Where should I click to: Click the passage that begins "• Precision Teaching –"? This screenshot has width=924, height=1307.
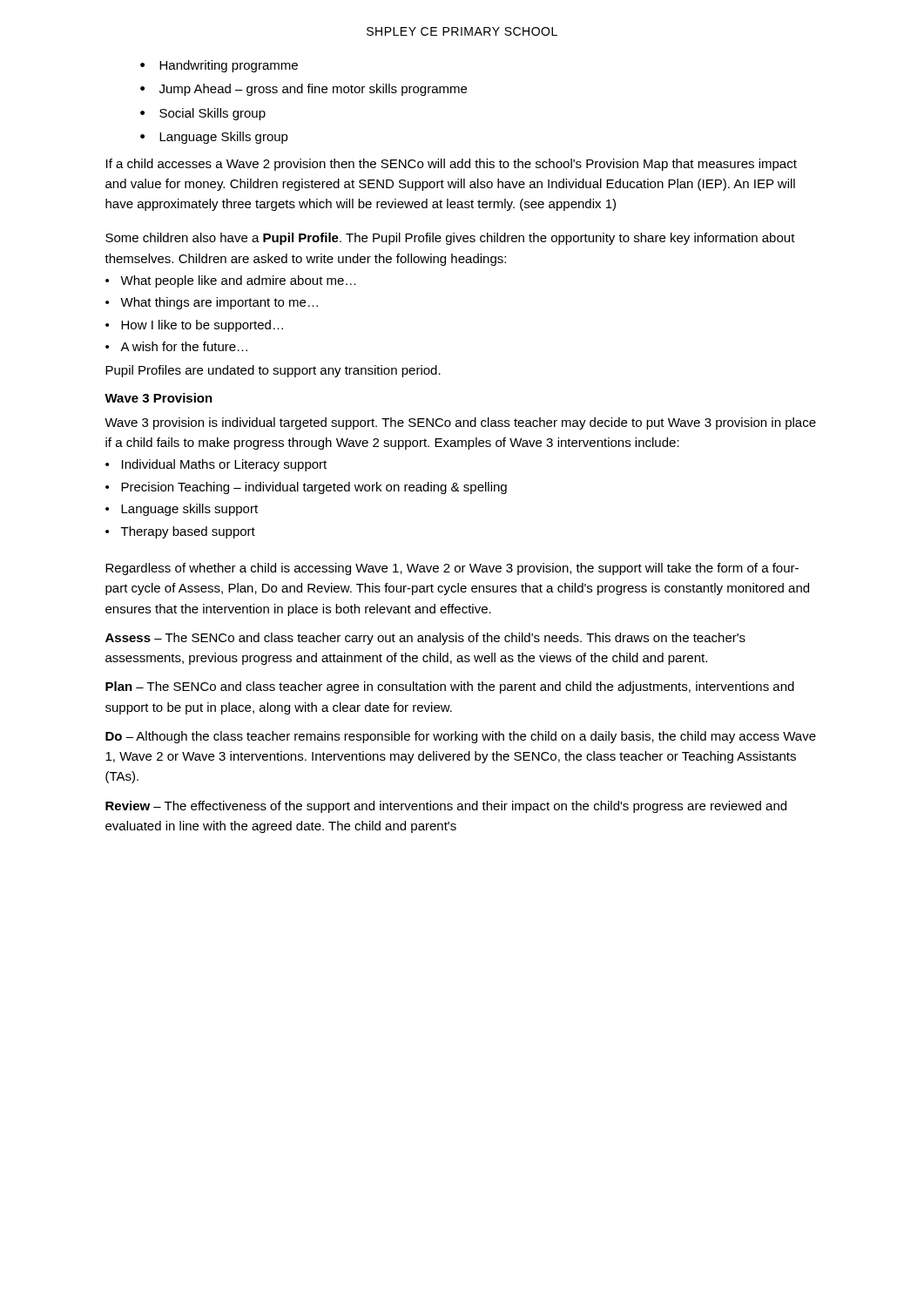point(306,487)
